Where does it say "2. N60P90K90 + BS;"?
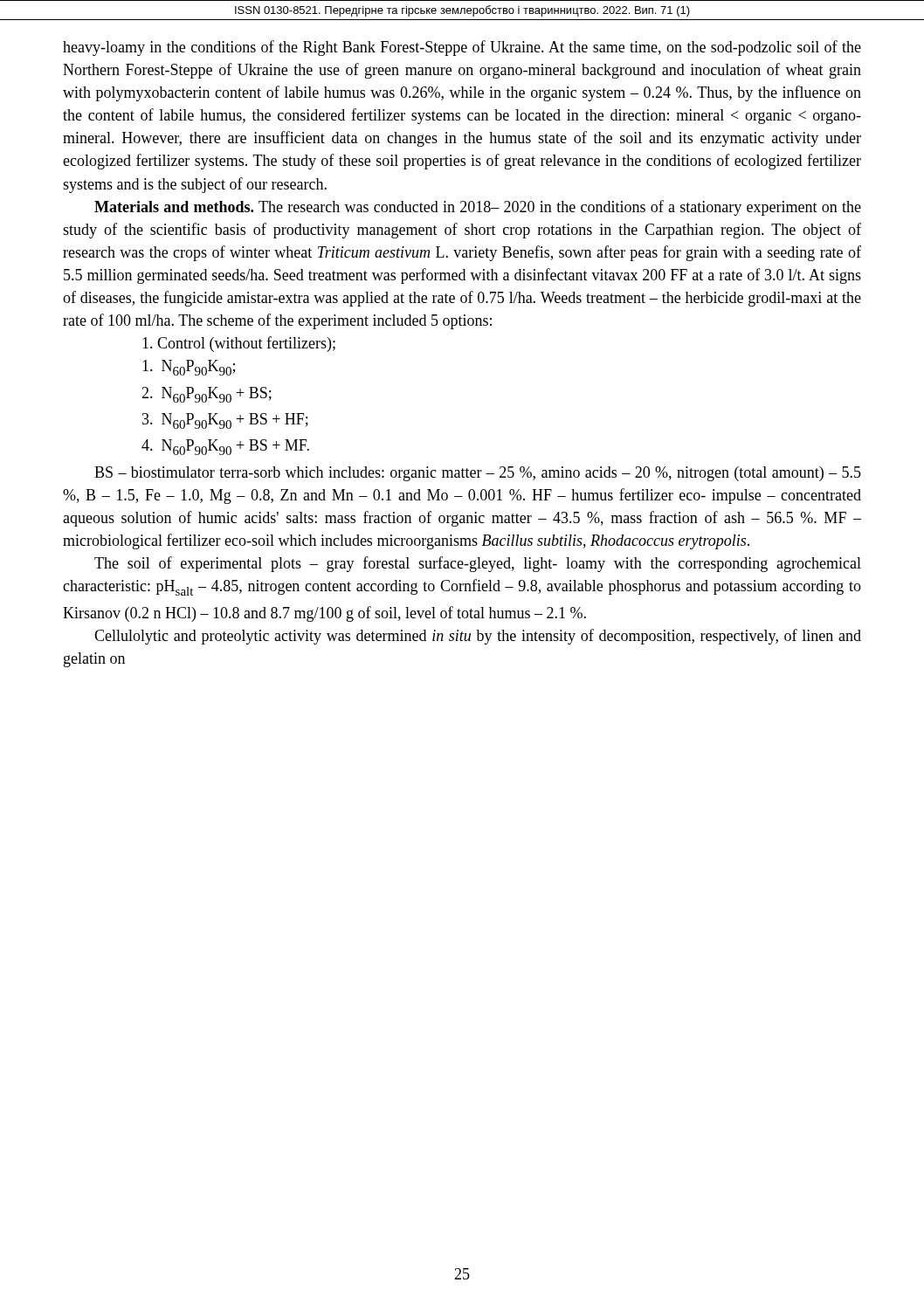This screenshot has height=1310, width=924. 207,395
